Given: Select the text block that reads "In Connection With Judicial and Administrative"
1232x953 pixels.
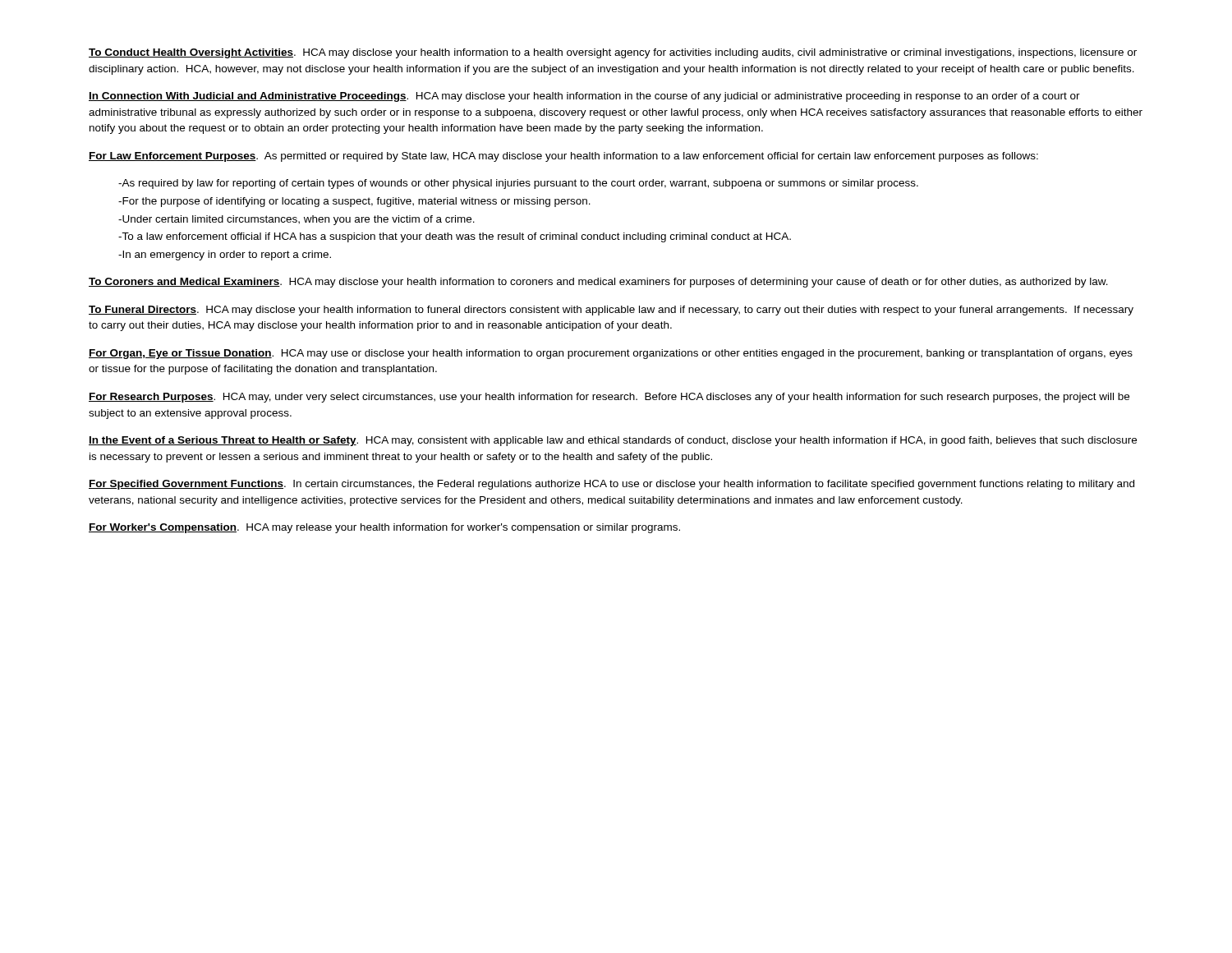Looking at the screenshot, I should 616,112.
